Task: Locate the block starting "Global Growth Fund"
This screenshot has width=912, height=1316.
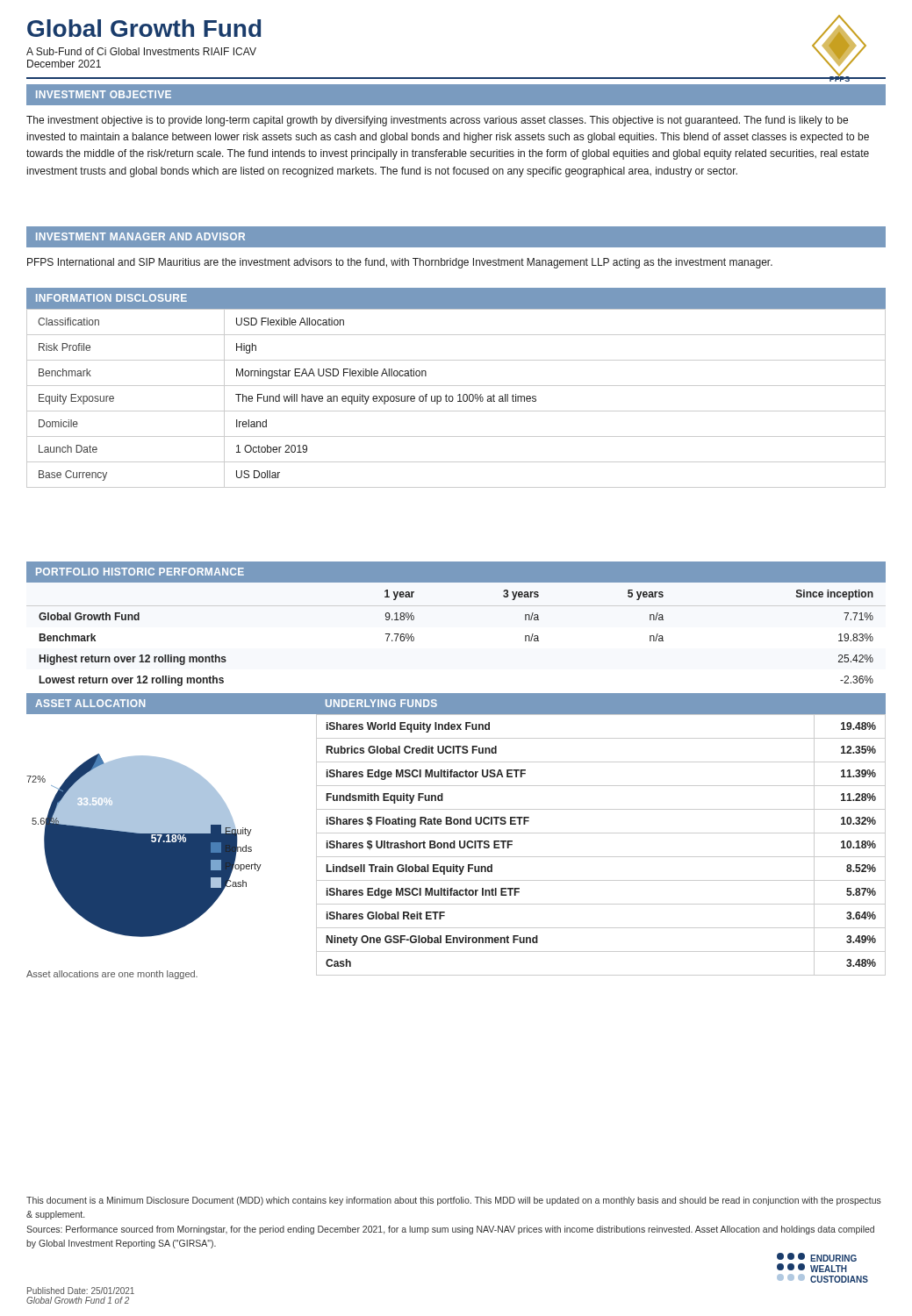Action: (144, 28)
